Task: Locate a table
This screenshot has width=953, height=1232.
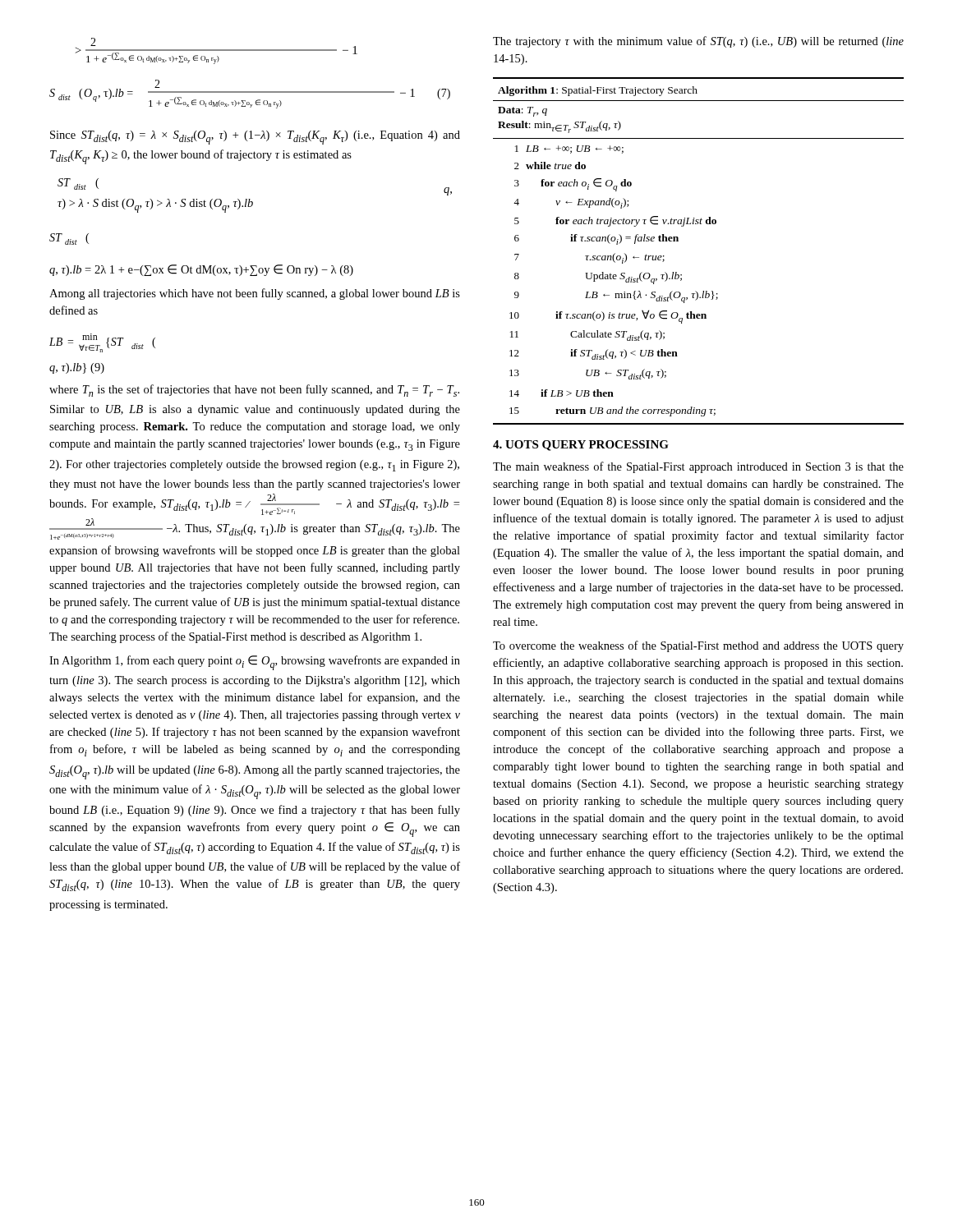Action: pyautogui.click(x=698, y=251)
